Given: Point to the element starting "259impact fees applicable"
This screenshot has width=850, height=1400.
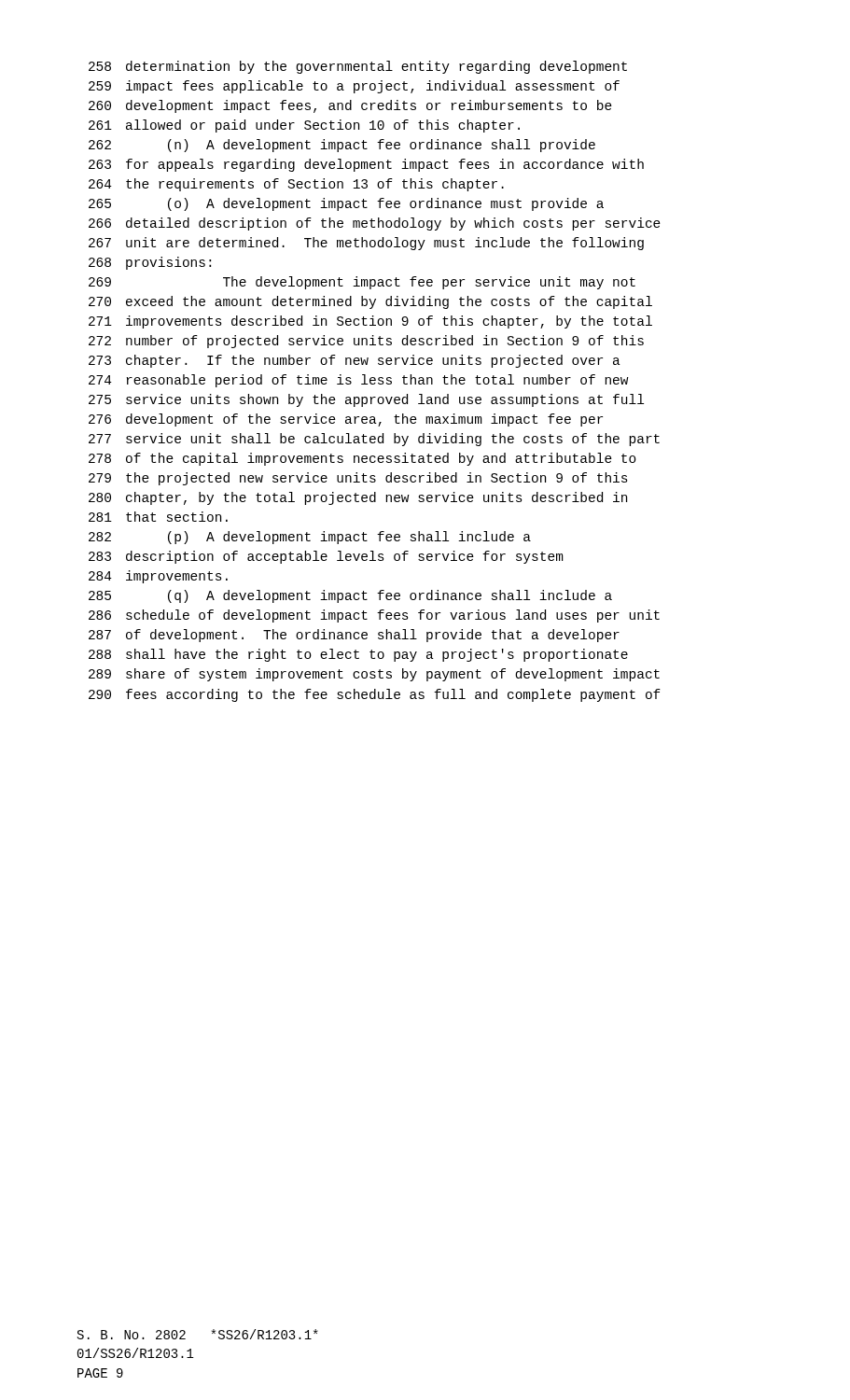Looking at the screenshot, I should [x=430, y=87].
